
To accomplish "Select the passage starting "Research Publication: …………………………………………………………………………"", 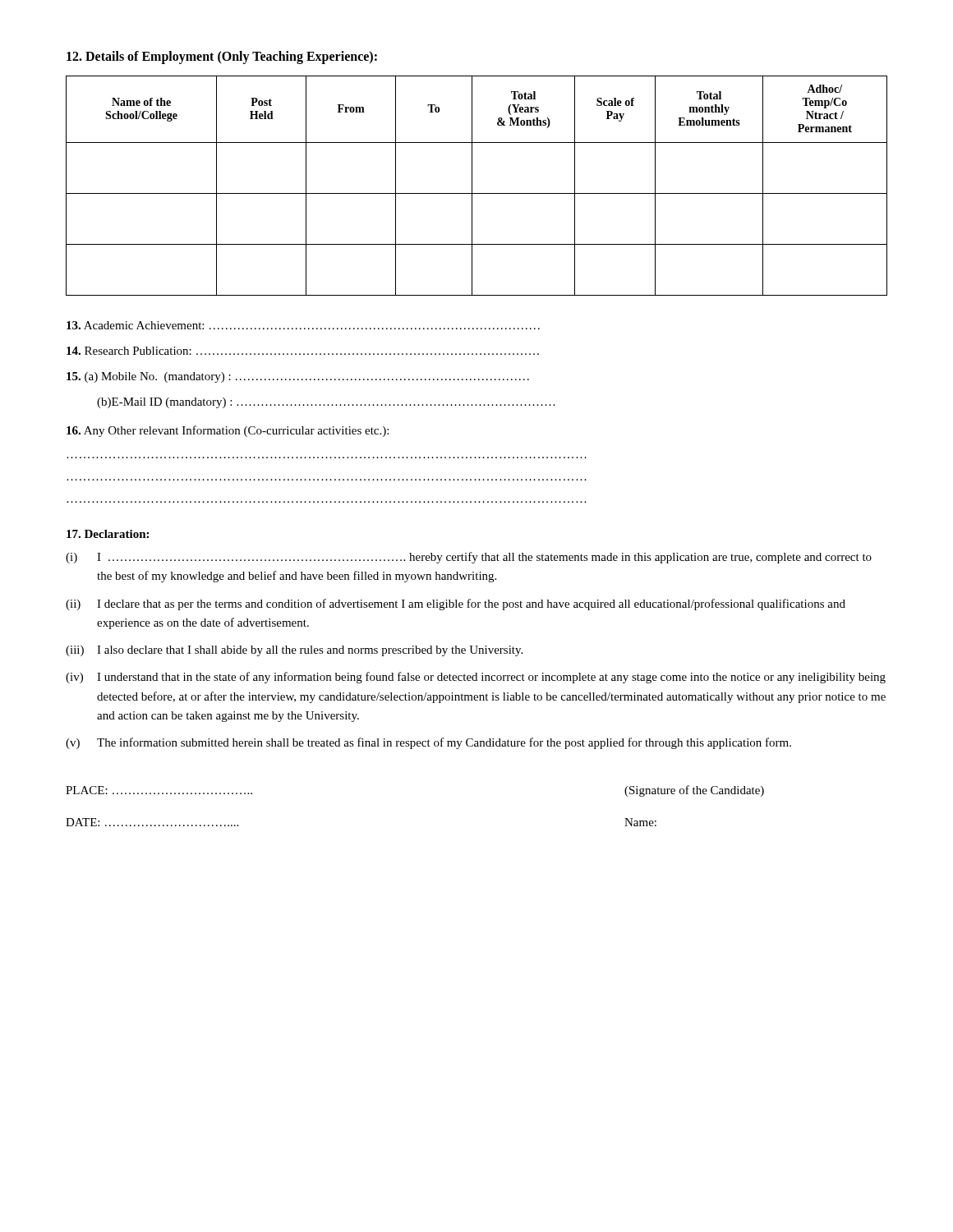I will tap(303, 351).
